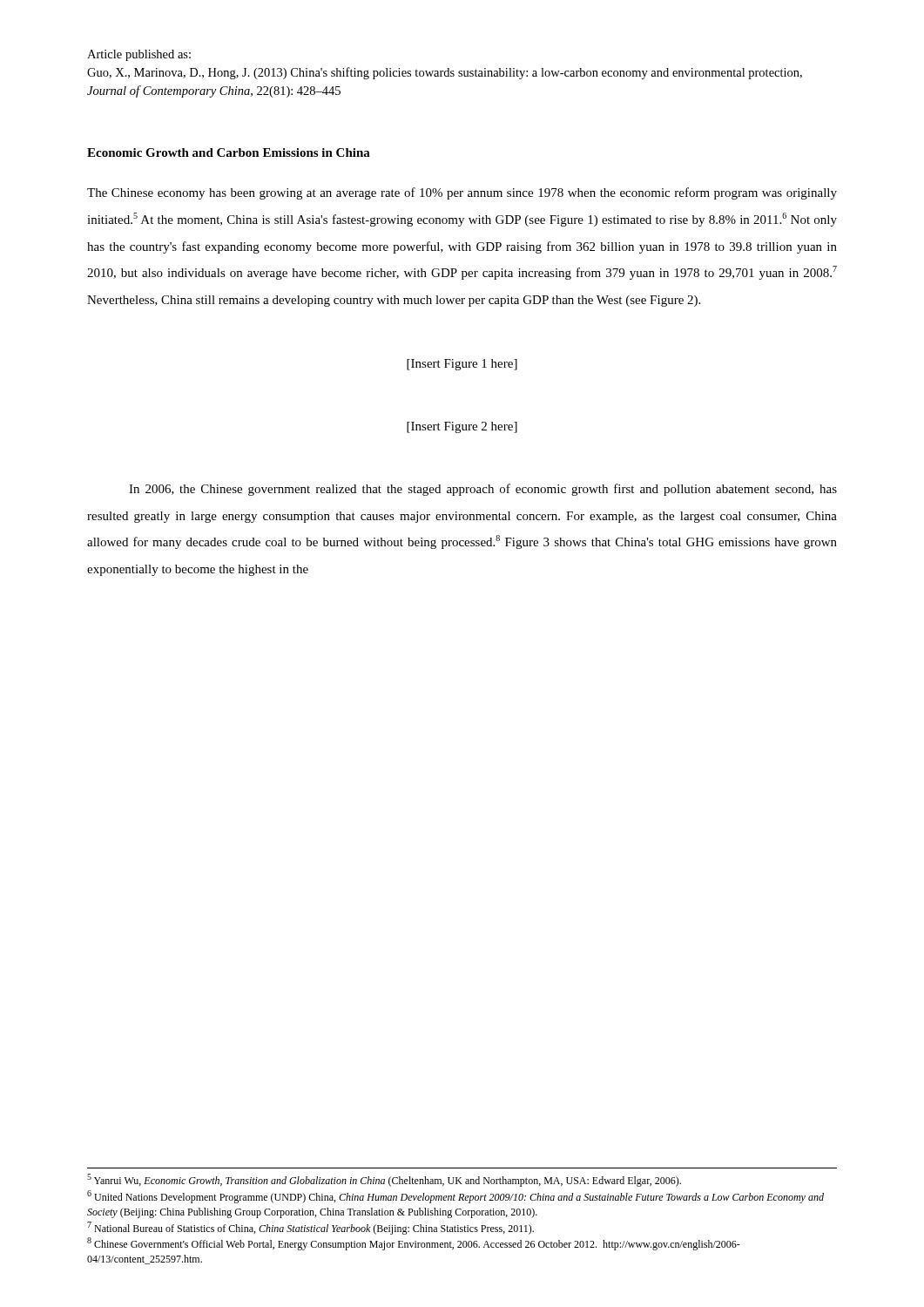Click on the block starting "8 Chinese Government's Official"

(x=414, y=1251)
